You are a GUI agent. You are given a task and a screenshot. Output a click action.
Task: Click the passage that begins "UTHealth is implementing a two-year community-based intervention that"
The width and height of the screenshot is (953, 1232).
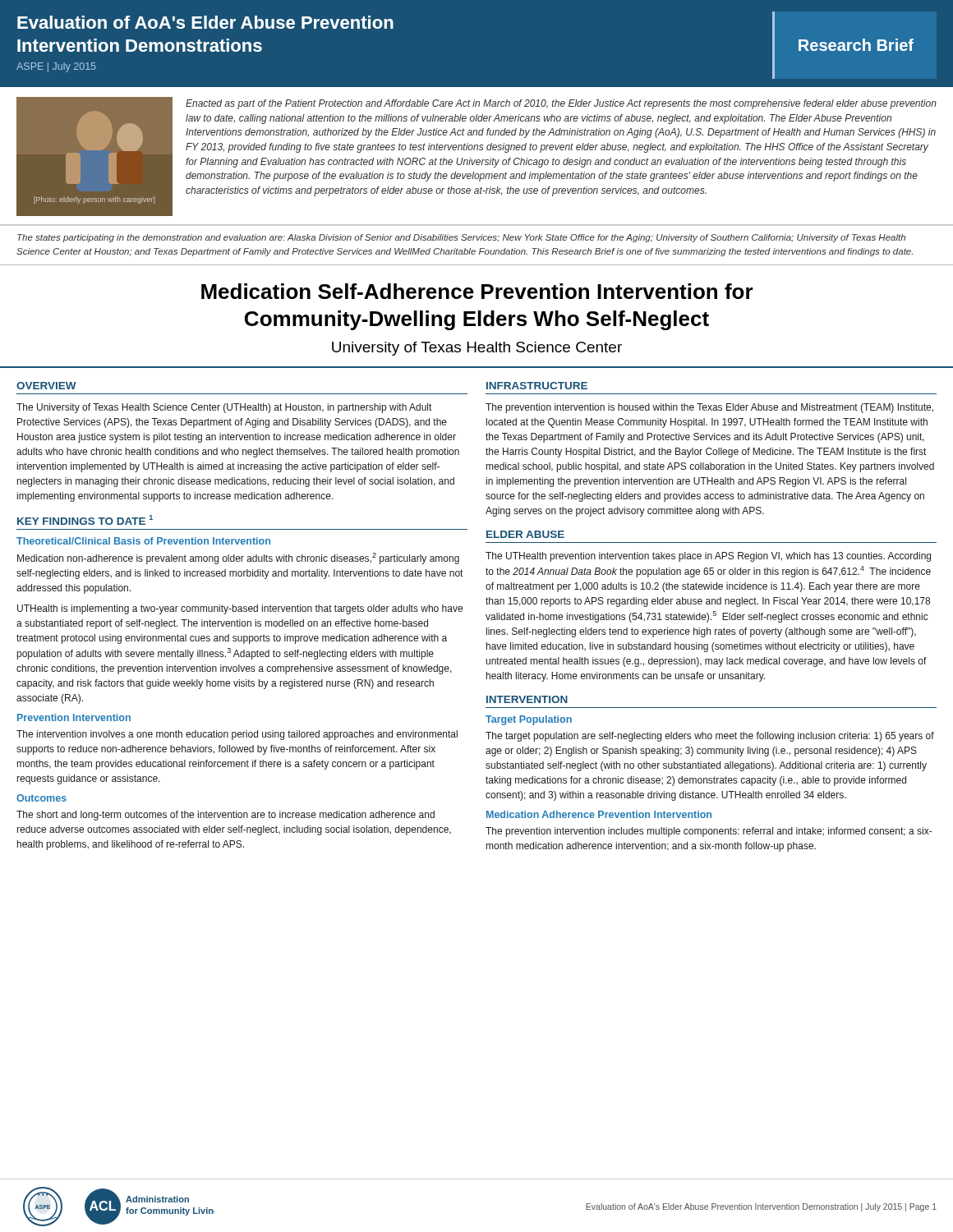point(240,653)
